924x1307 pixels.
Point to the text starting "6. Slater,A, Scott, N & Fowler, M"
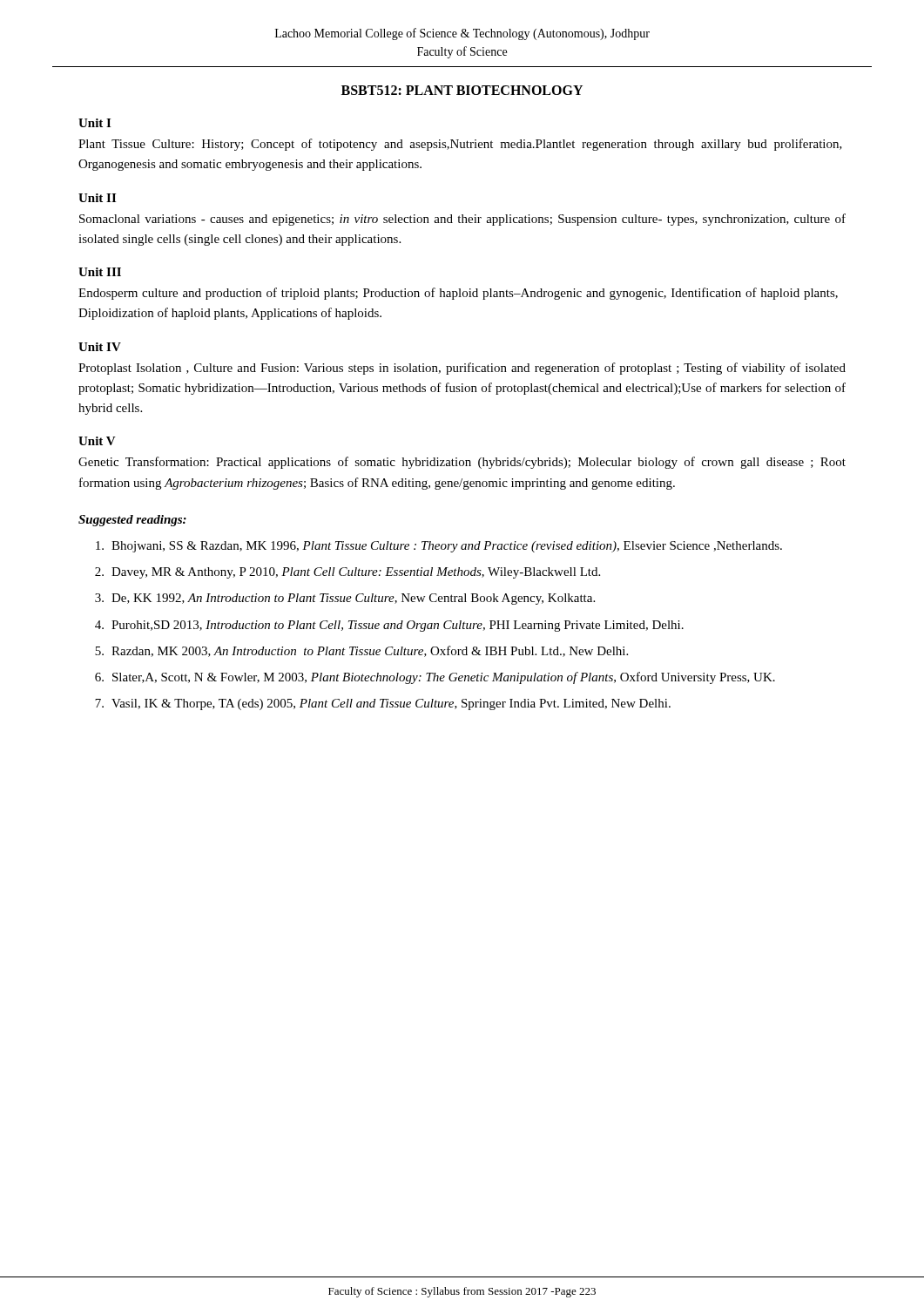(462, 678)
